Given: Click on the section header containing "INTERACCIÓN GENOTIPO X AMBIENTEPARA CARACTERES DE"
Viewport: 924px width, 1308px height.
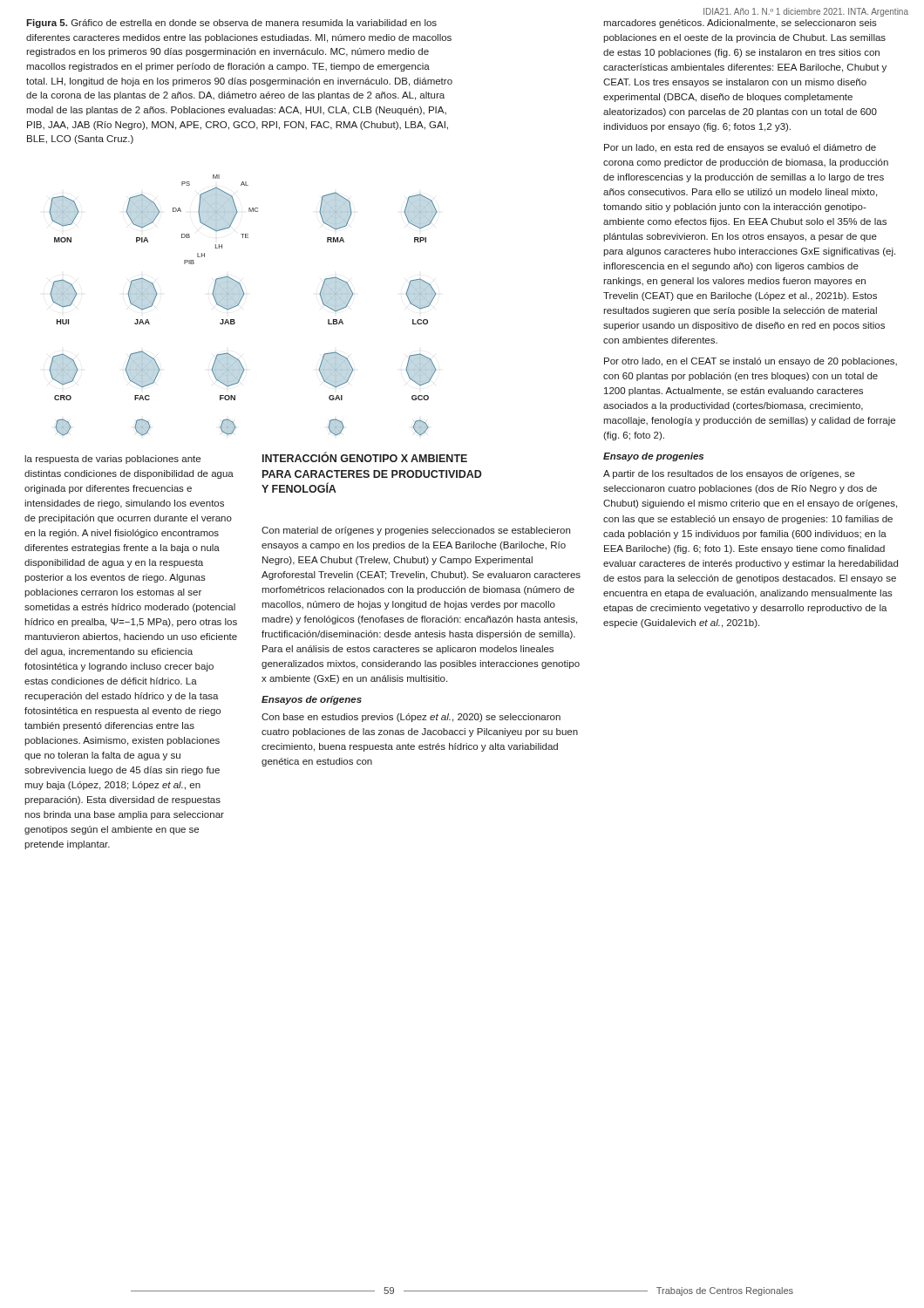Looking at the screenshot, I should click(x=423, y=475).
